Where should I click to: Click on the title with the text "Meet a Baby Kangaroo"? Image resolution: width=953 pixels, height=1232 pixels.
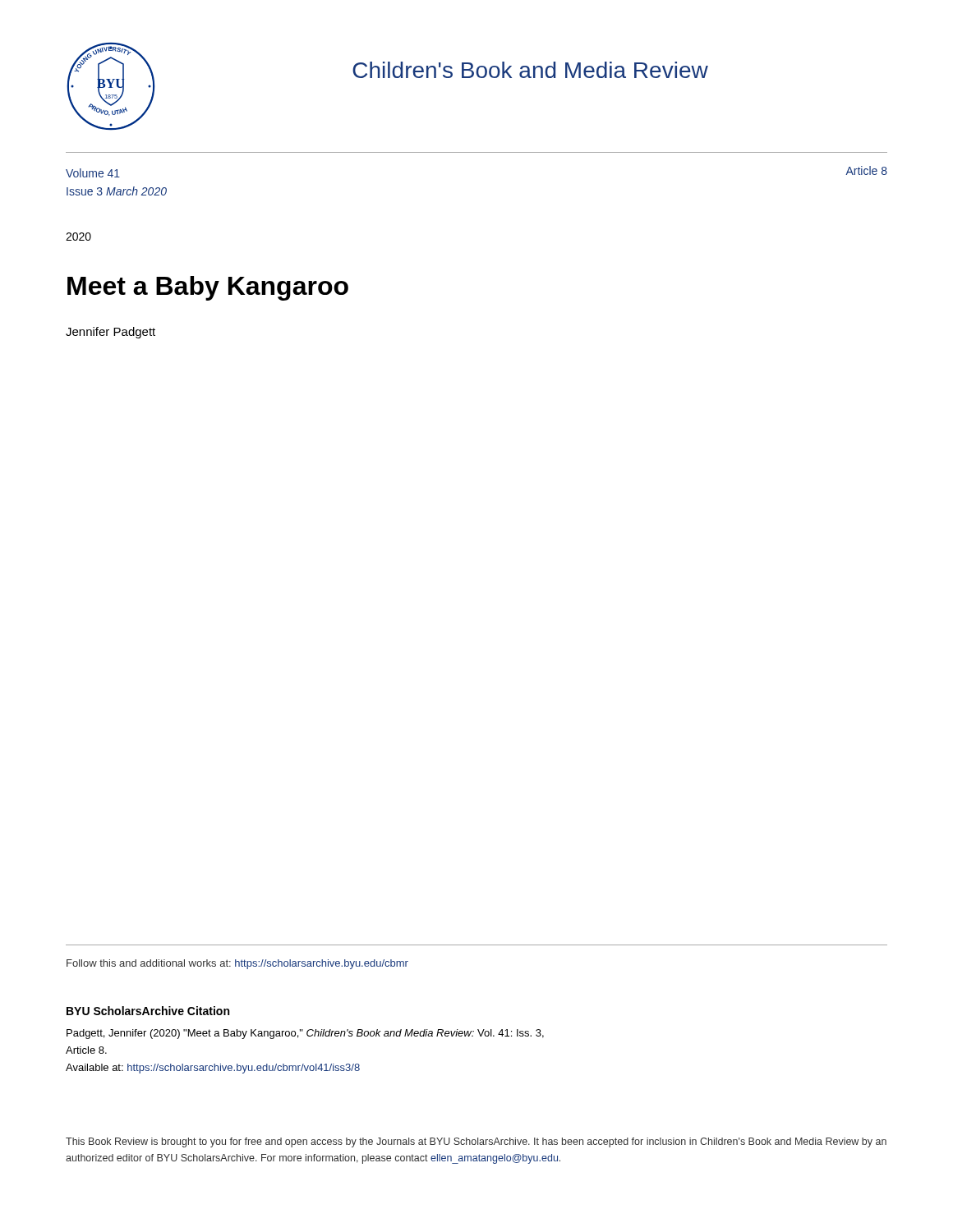point(207,286)
